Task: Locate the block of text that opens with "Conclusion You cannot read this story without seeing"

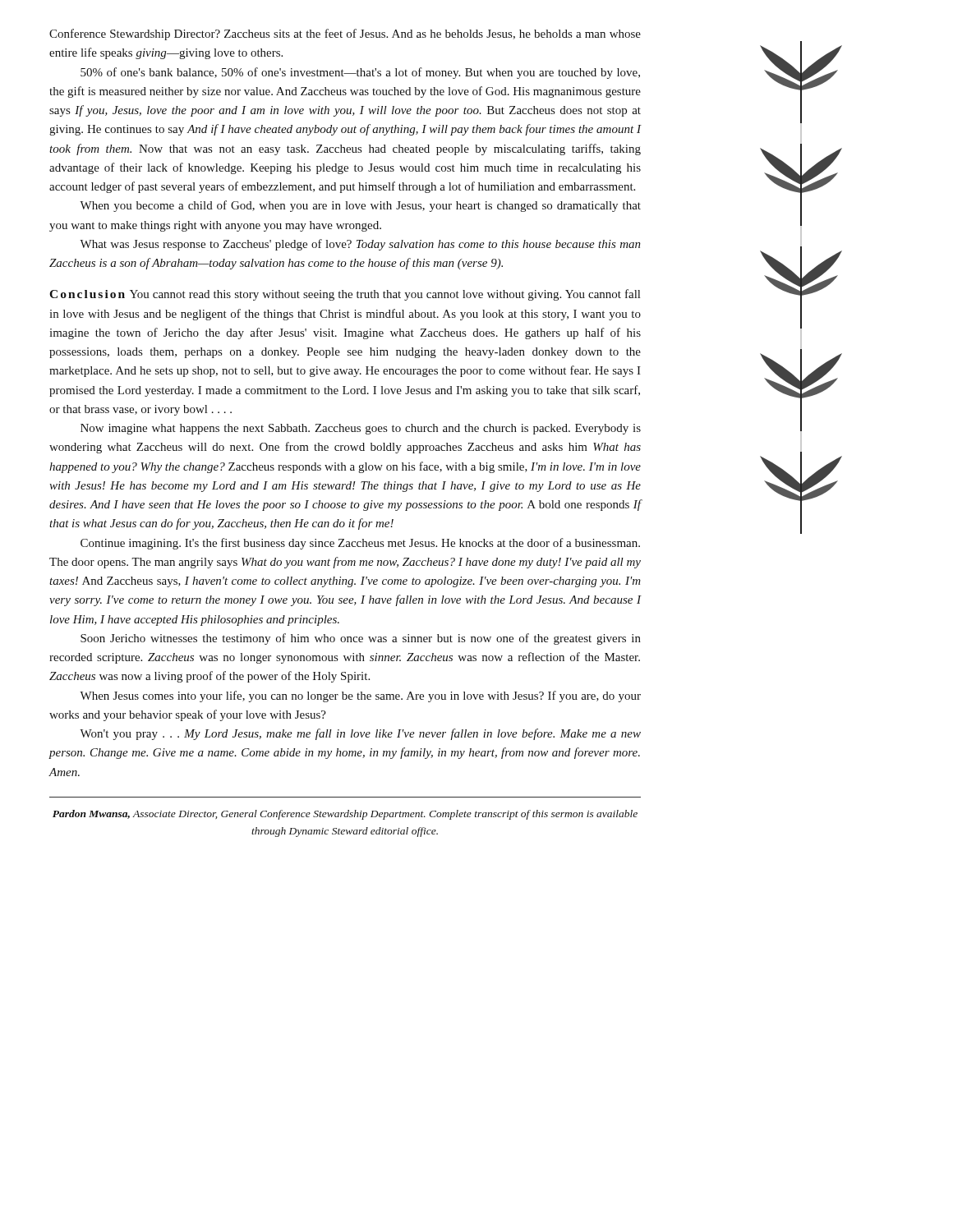Action: (345, 533)
